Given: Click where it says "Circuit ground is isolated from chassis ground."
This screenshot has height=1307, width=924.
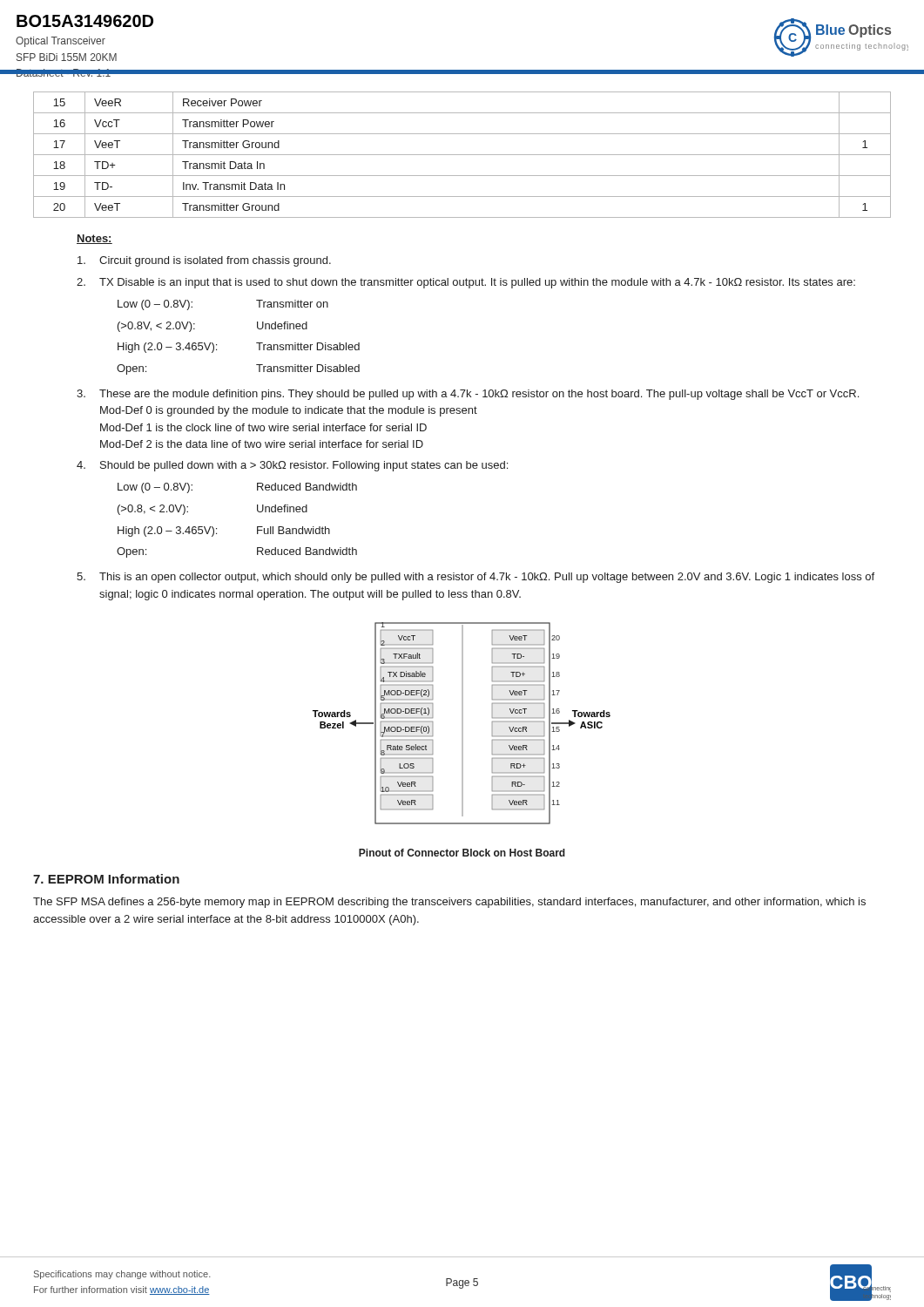Looking at the screenshot, I should pyautogui.click(x=204, y=260).
